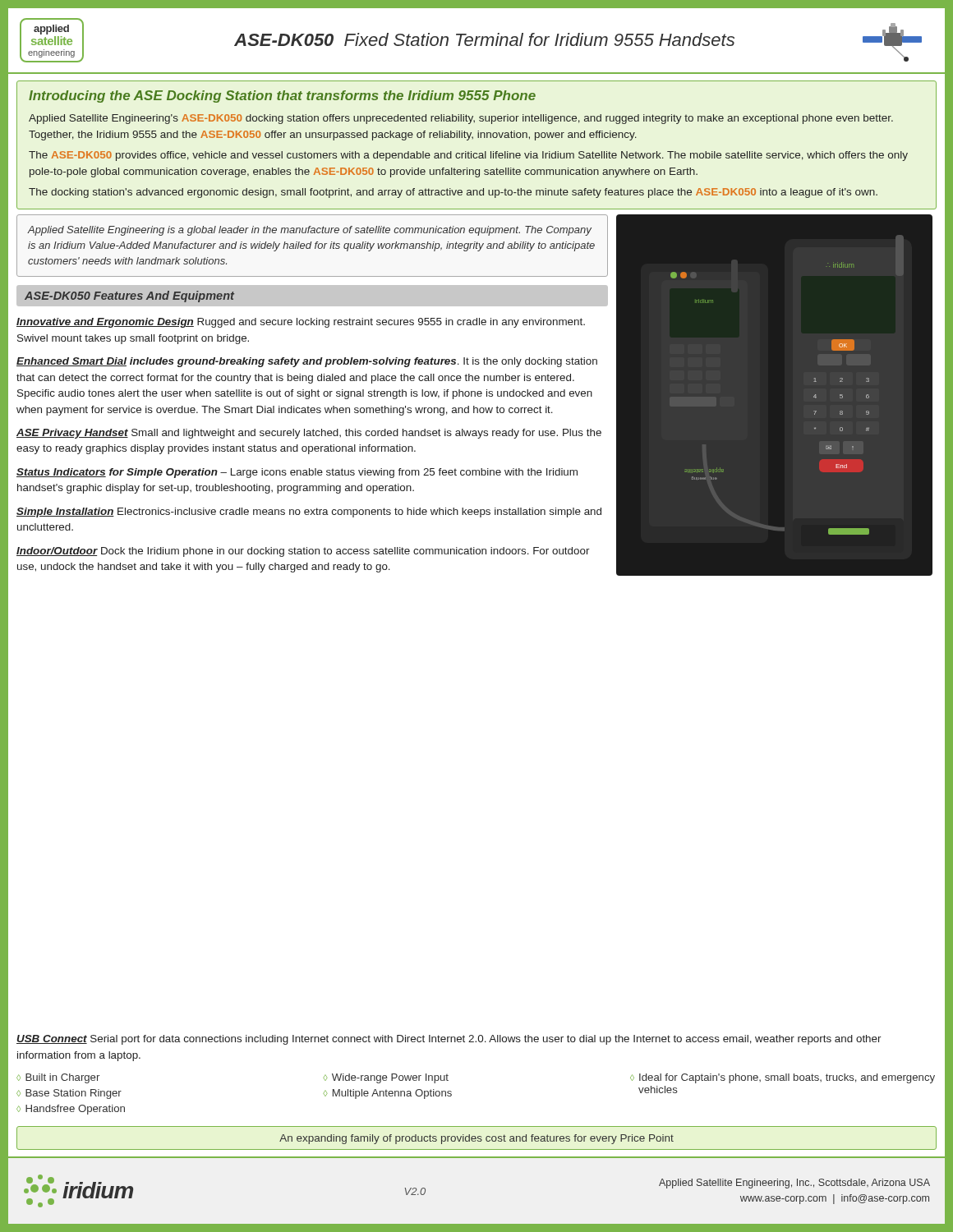Viewport: 953px width, 1232px height.
Task: Locate the block of text that opens with "Innovative and Ergonomic"
Action: (301, 330)
